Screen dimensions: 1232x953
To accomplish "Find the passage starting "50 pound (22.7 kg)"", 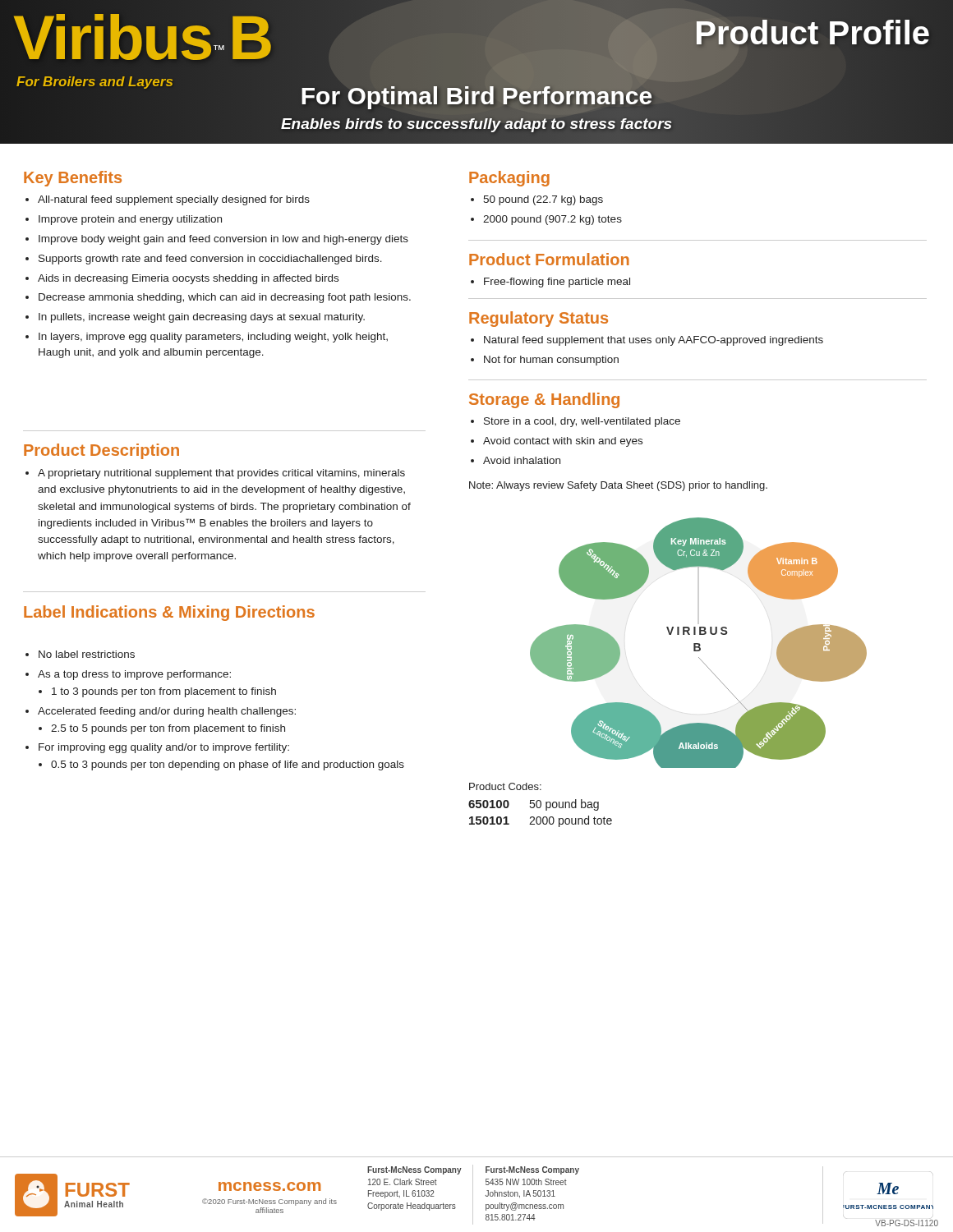I will point(537,200).
